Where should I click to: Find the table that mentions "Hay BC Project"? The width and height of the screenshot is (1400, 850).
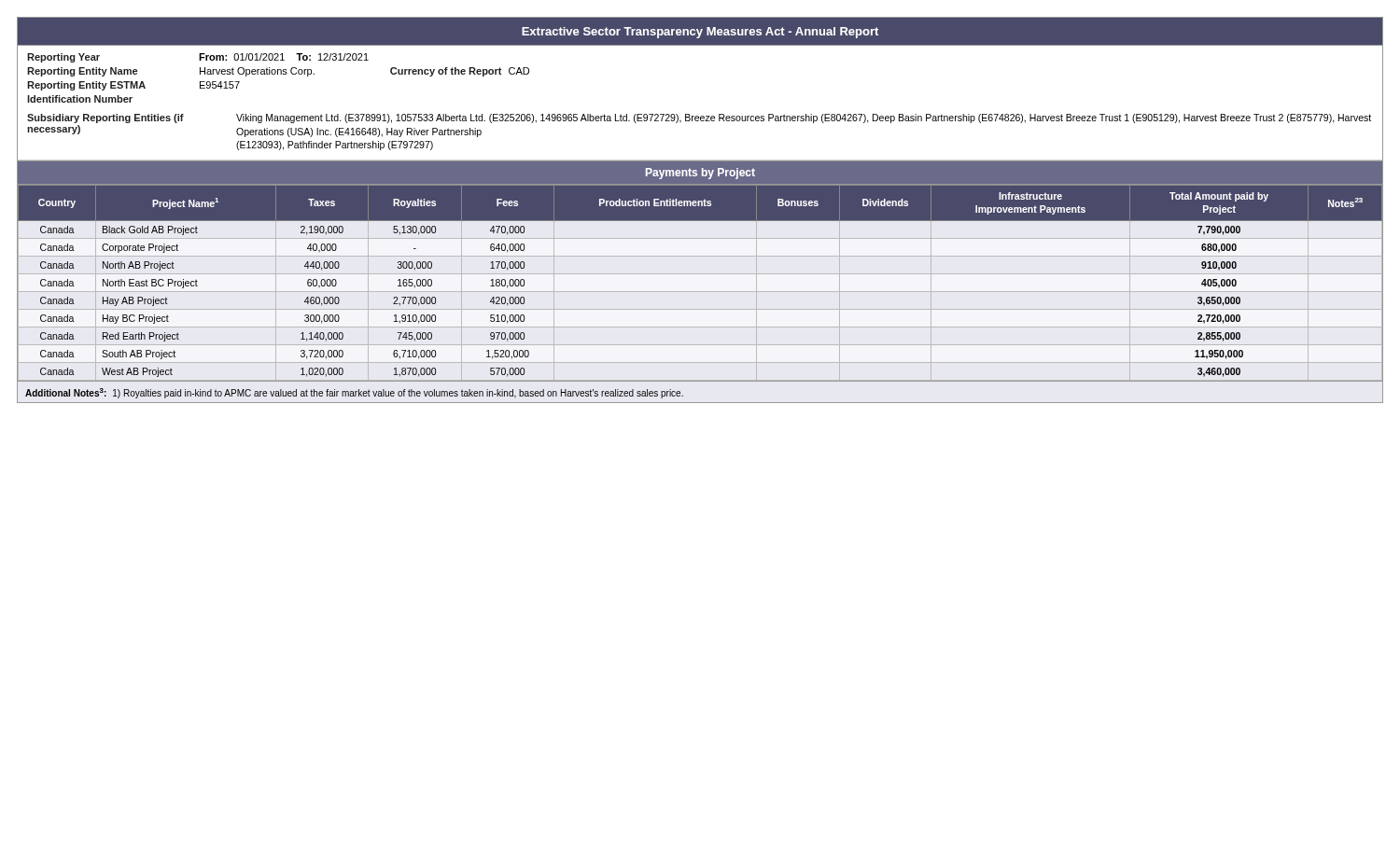coord(700,283)
